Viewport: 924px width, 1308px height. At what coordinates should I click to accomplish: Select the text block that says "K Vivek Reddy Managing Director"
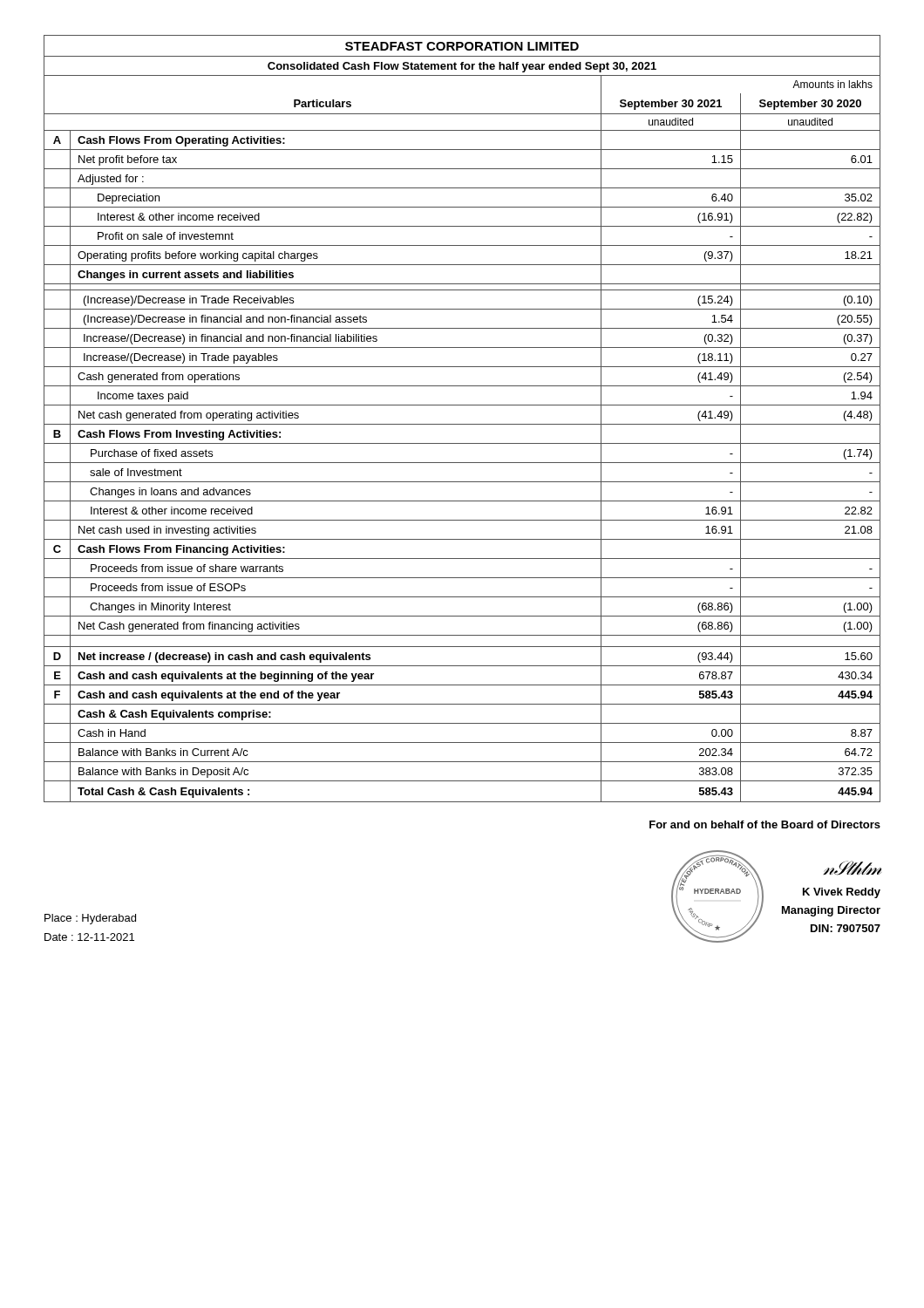(x=831, y=910)
